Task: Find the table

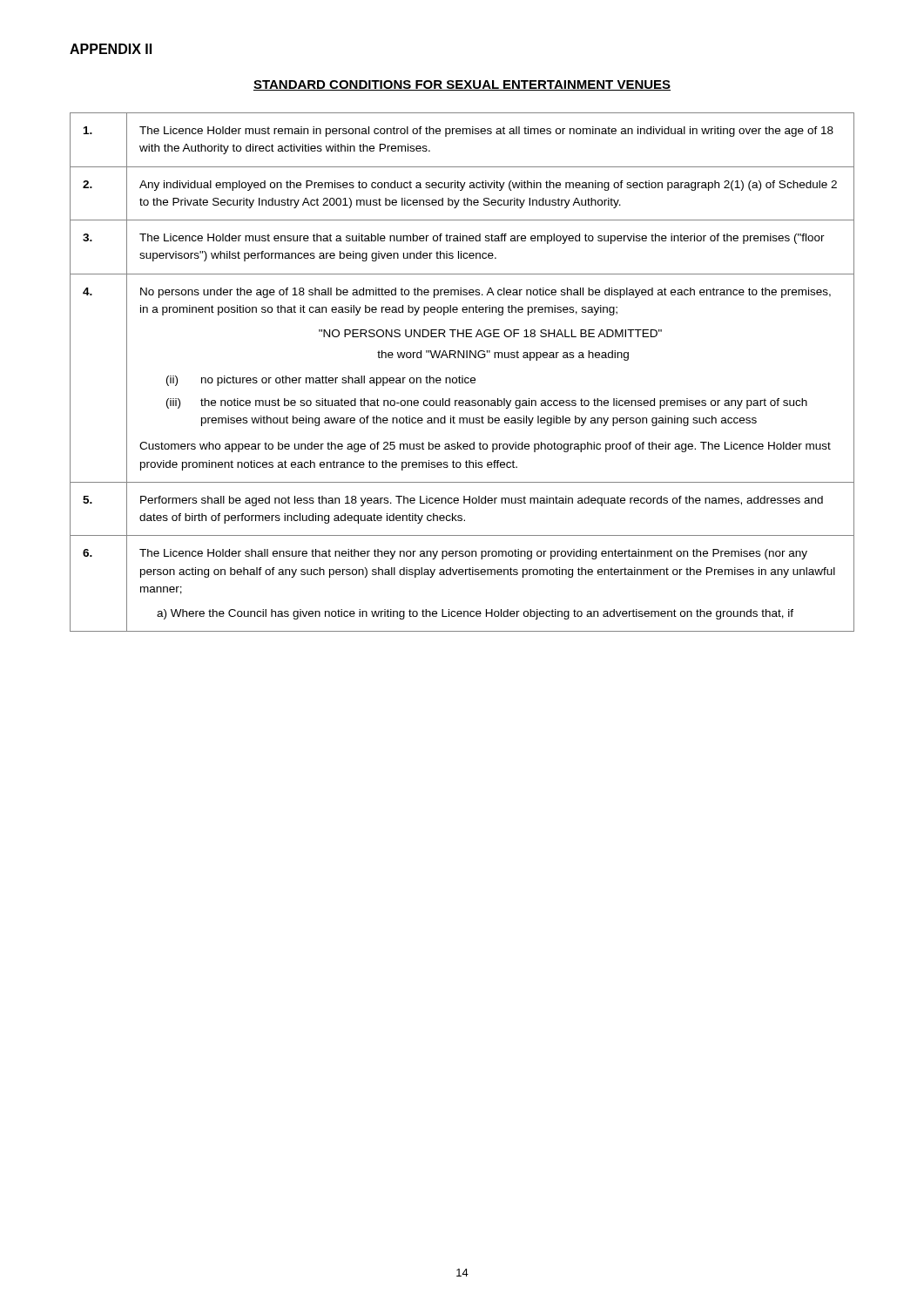Action: click(462, 372)
